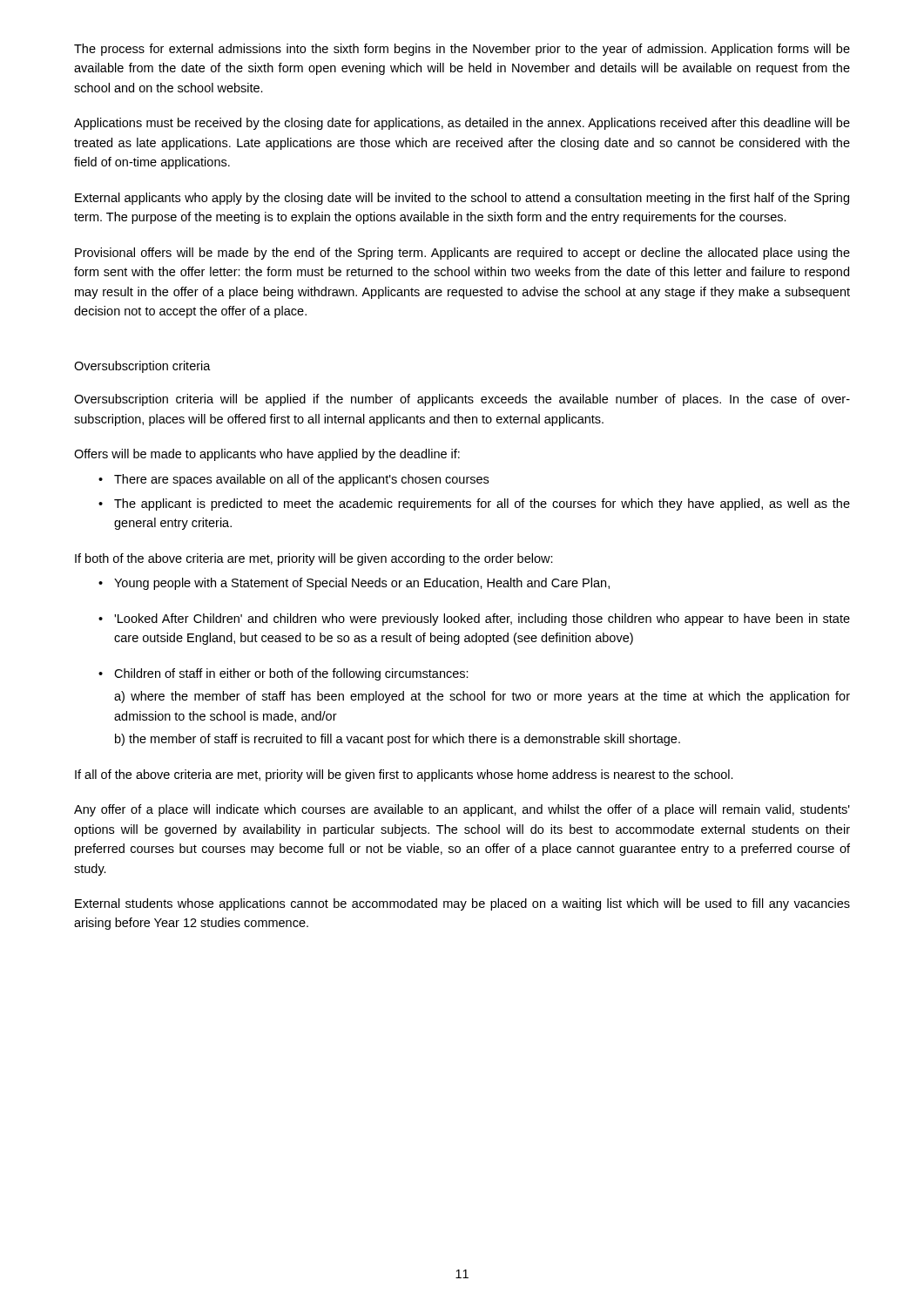Locate the region starting "Provisional offers will be made by"
Image resolution: width=924 pixels, height=1307 pixels.
[x=462, y=282]
